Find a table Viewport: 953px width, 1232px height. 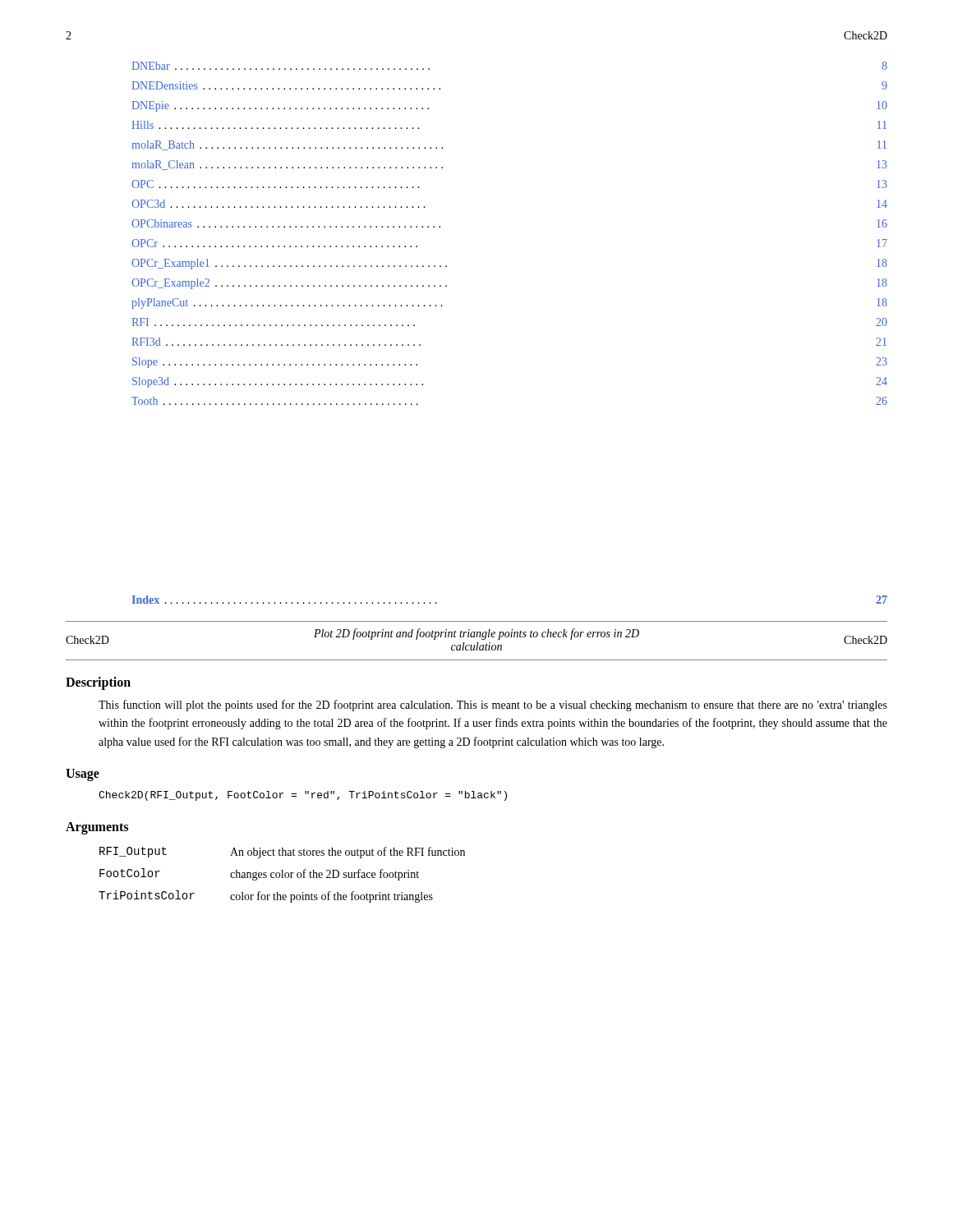point(476,874)
